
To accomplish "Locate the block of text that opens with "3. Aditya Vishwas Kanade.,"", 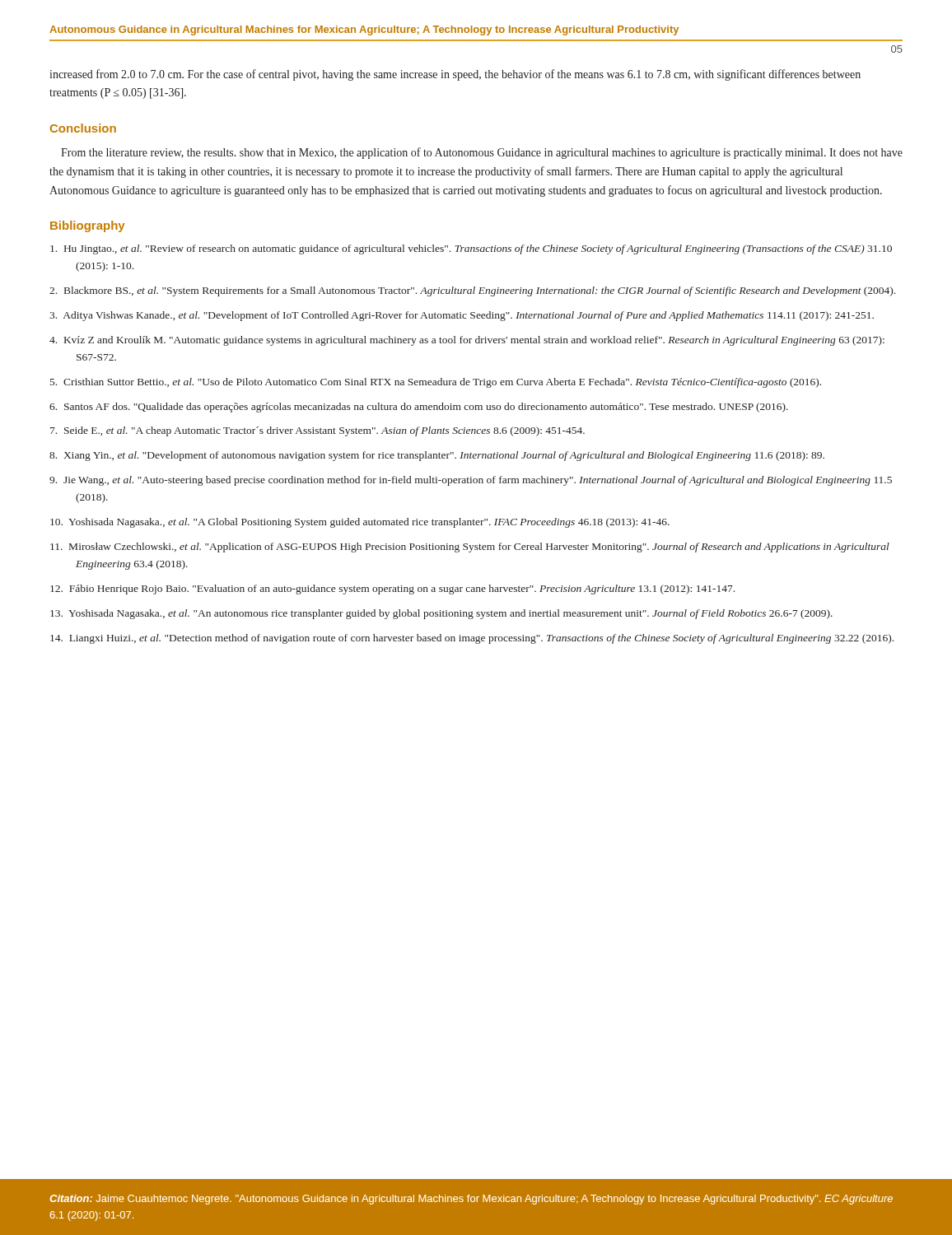I will point(462,315).
